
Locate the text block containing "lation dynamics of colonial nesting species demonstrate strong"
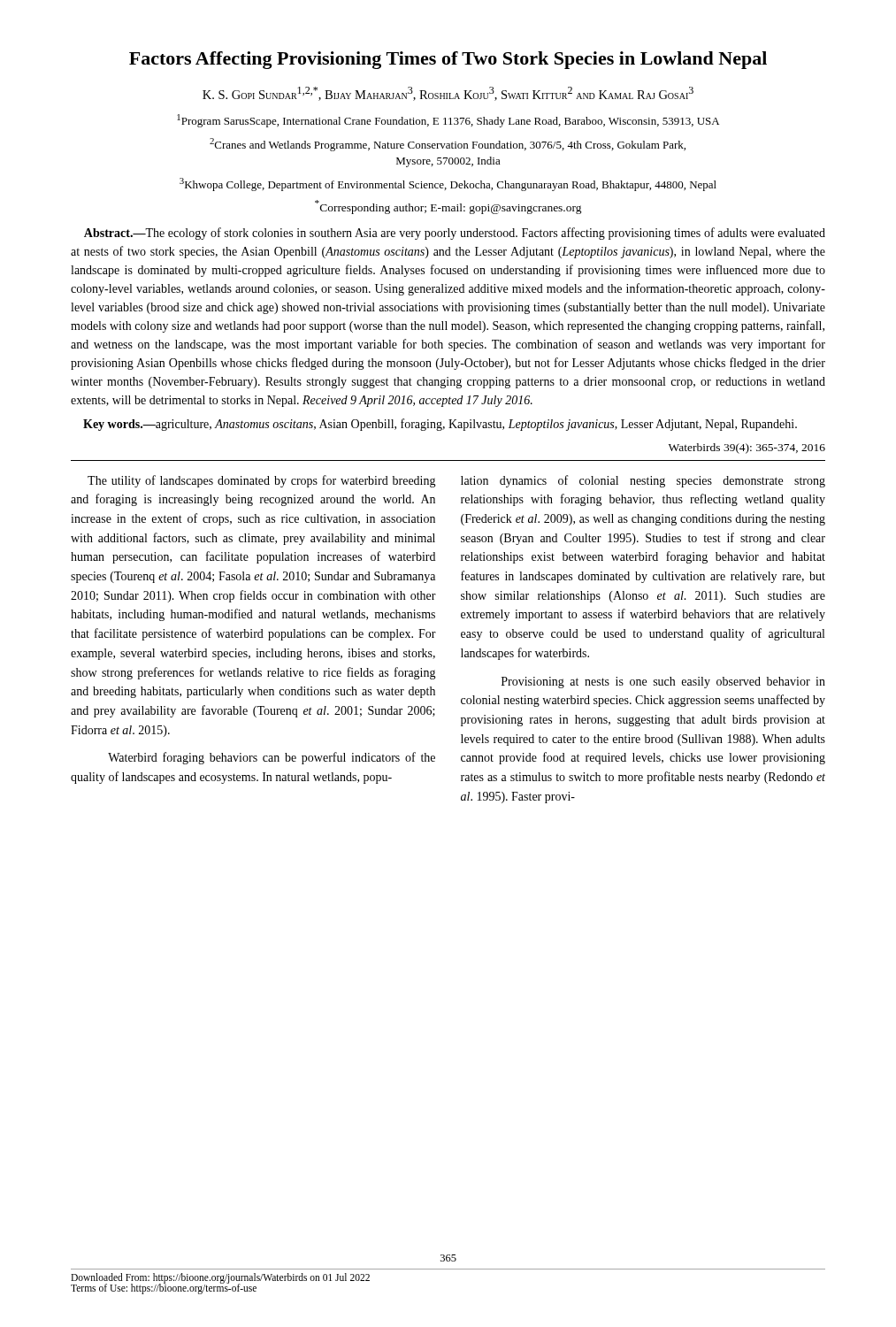[643, 639]
